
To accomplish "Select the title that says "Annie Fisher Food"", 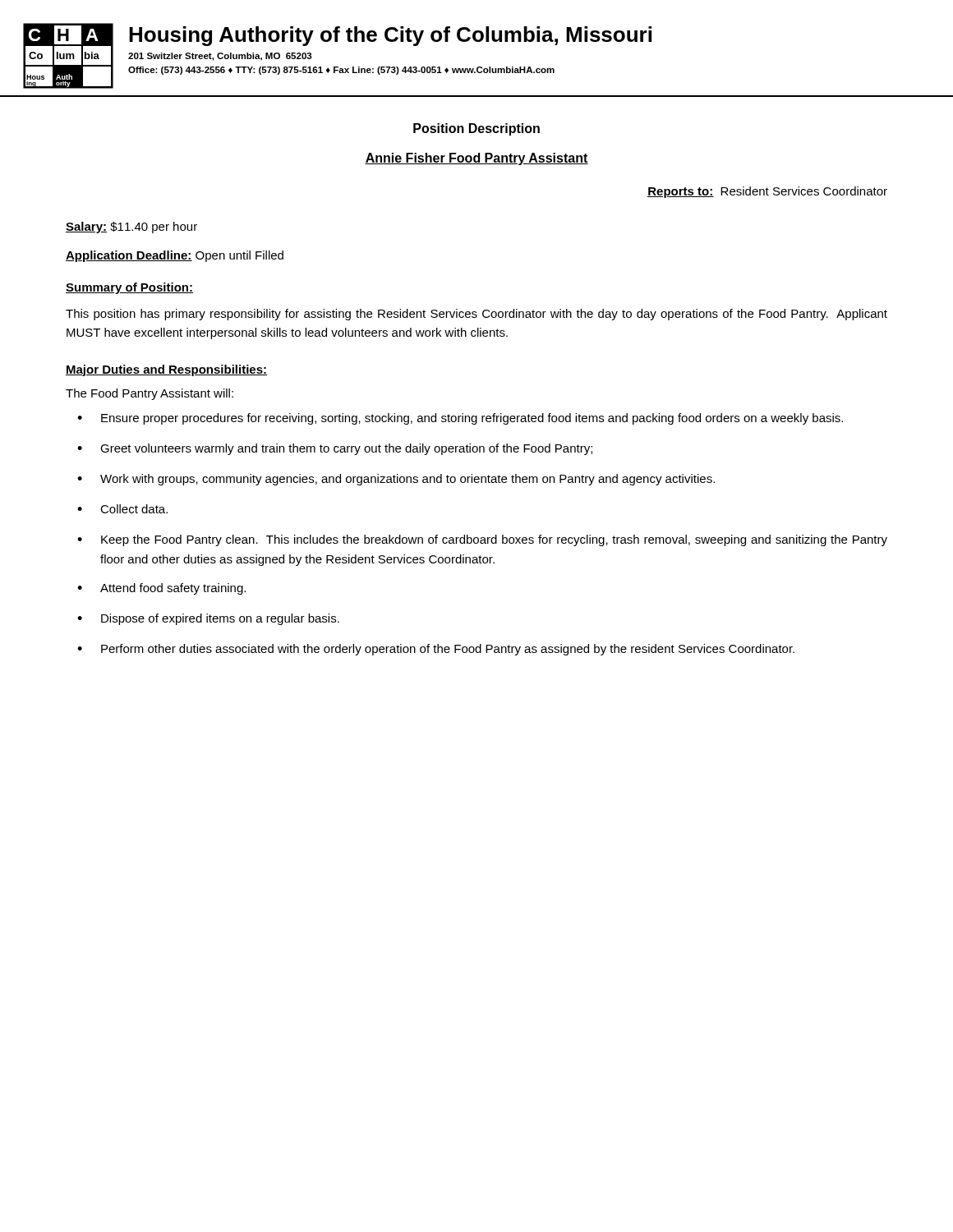I will (476, 158).
